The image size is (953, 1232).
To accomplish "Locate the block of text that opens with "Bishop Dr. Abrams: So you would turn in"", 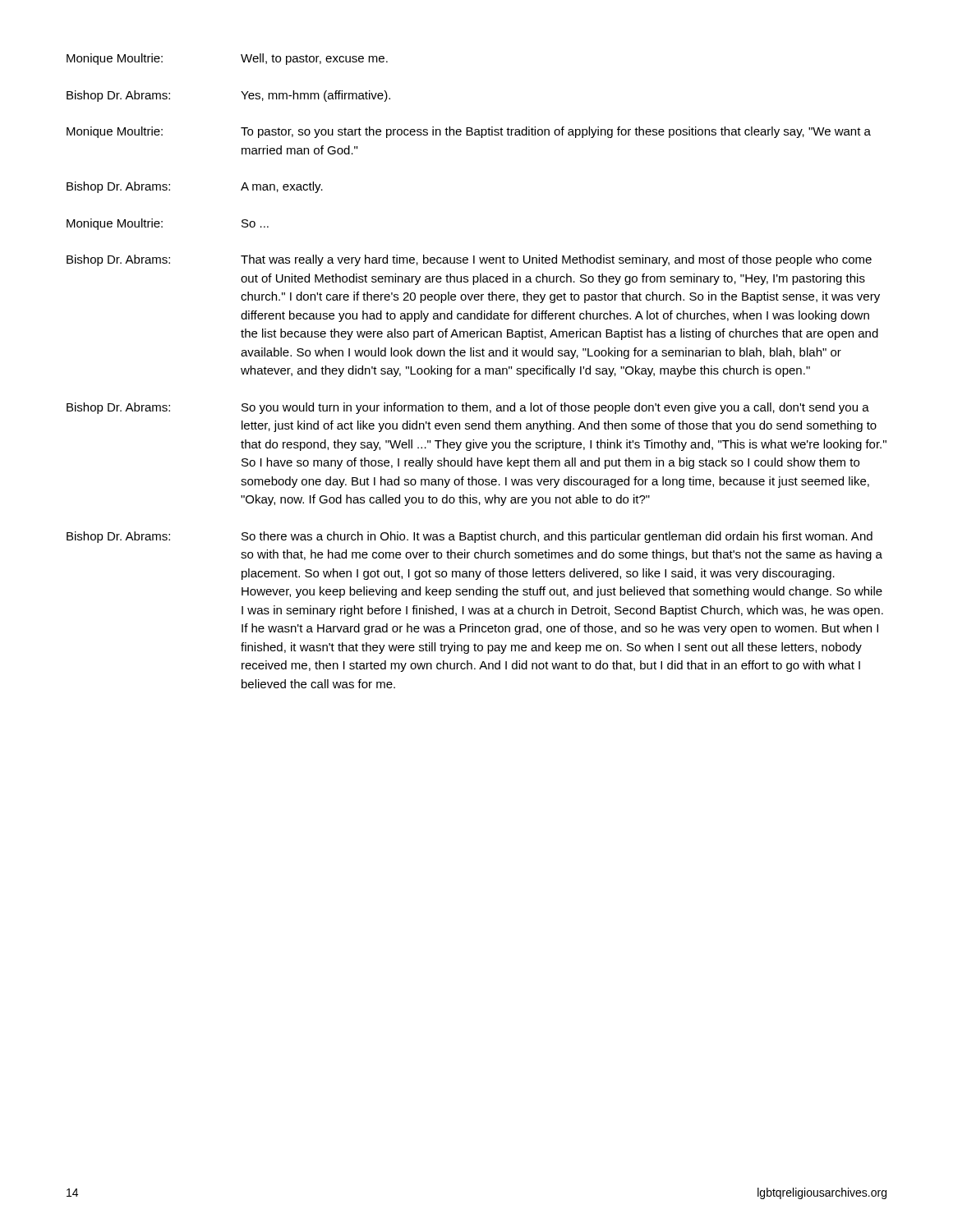I will coord(476,453).
